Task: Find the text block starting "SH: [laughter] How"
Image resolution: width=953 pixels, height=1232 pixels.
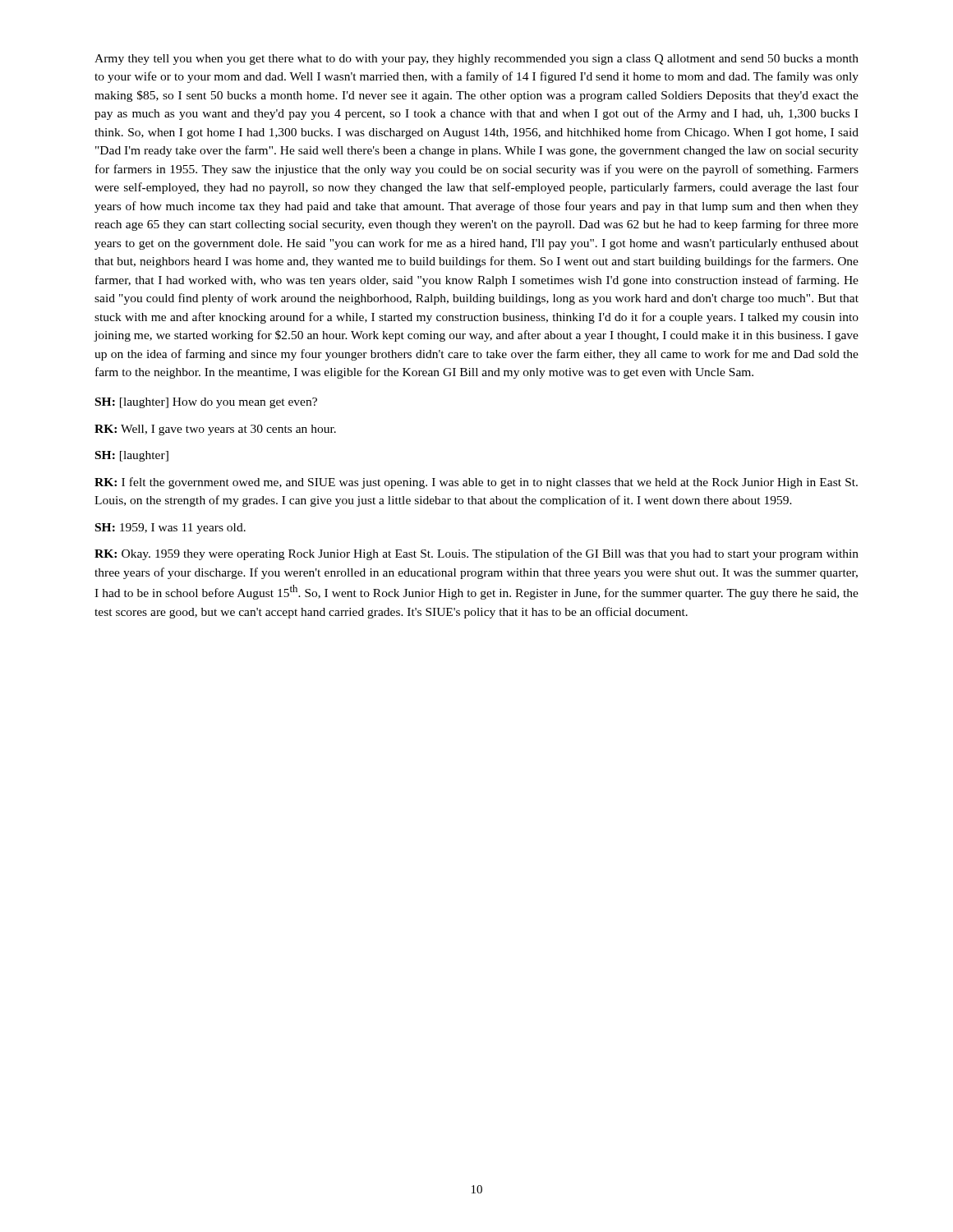Action: (x=206, y=402)
